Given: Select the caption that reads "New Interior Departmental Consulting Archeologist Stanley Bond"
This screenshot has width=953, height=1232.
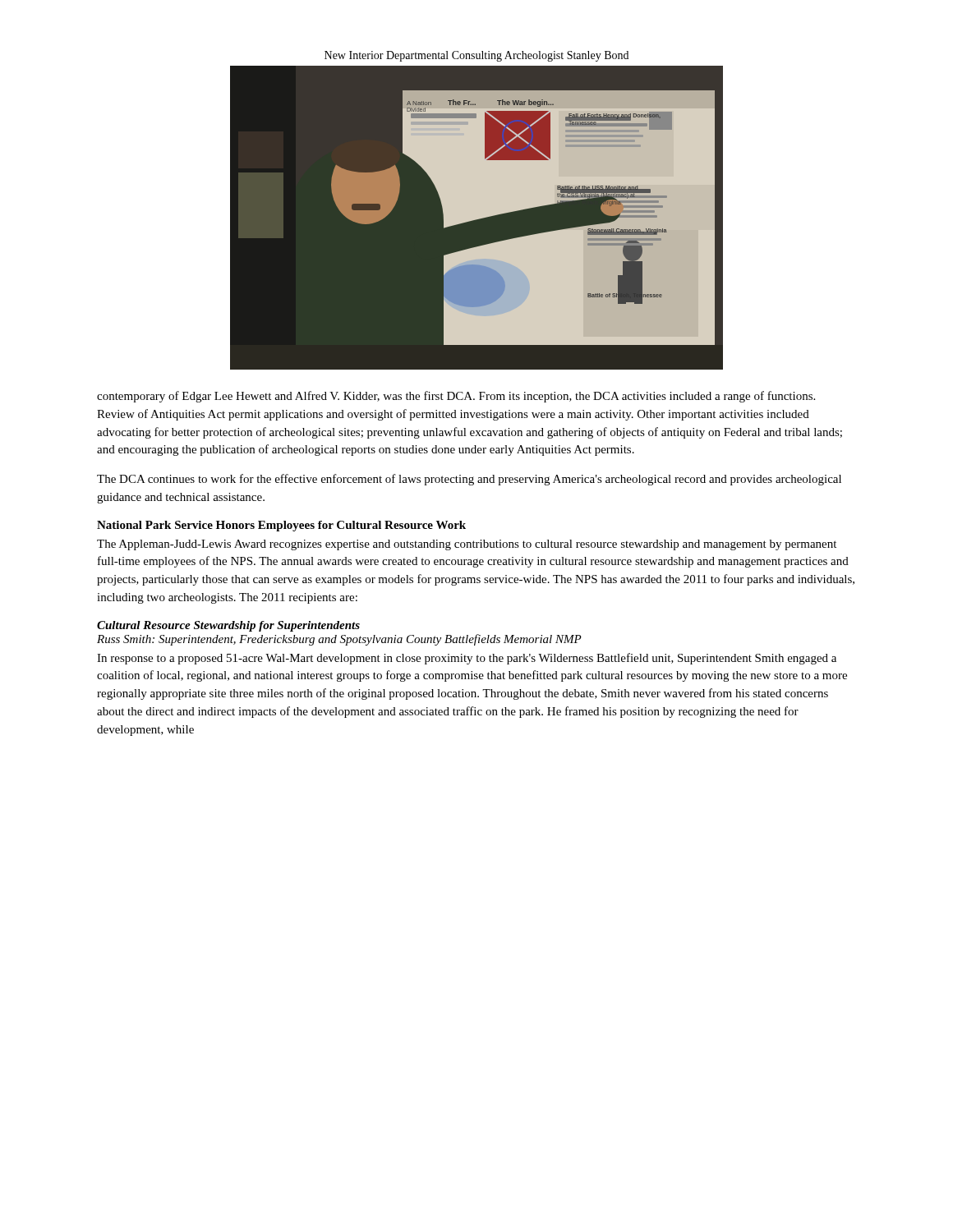Looking at the screenshot, I should [476, 55].
